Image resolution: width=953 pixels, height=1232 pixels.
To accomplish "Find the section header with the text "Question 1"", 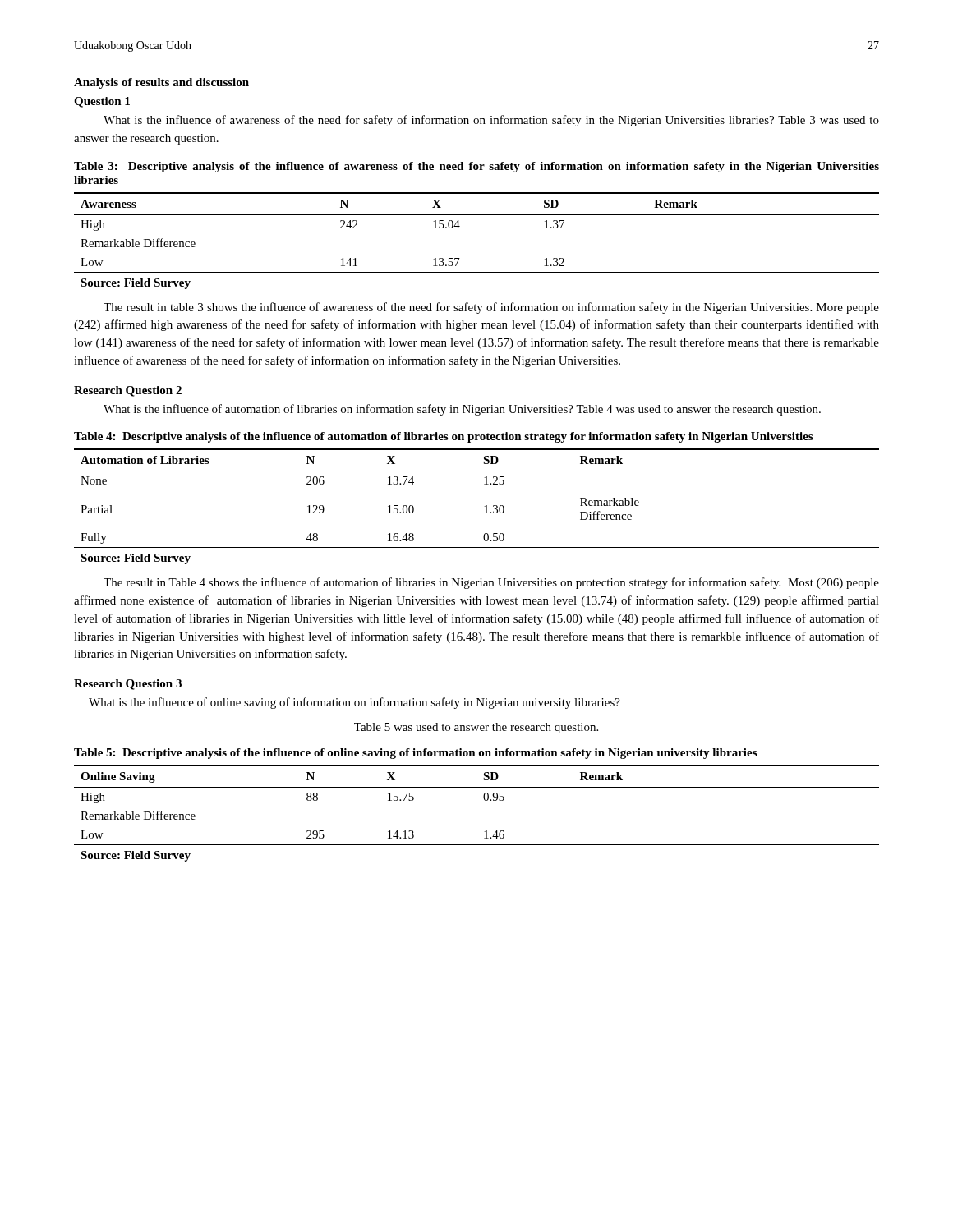I will pyautogui.click(x=102, y=101).
